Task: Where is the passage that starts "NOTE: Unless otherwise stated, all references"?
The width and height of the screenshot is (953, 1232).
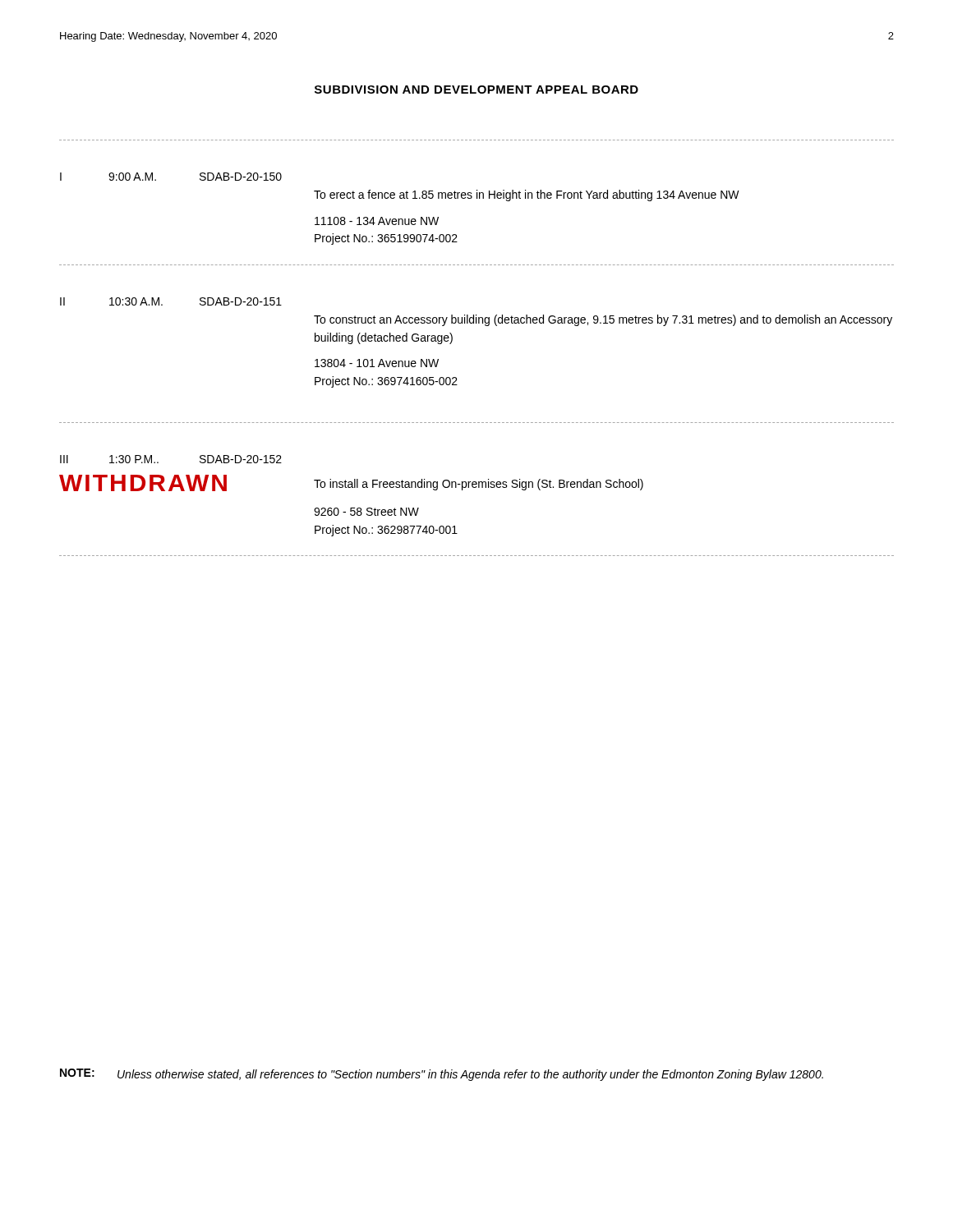Action: [x=476, y=1075]
